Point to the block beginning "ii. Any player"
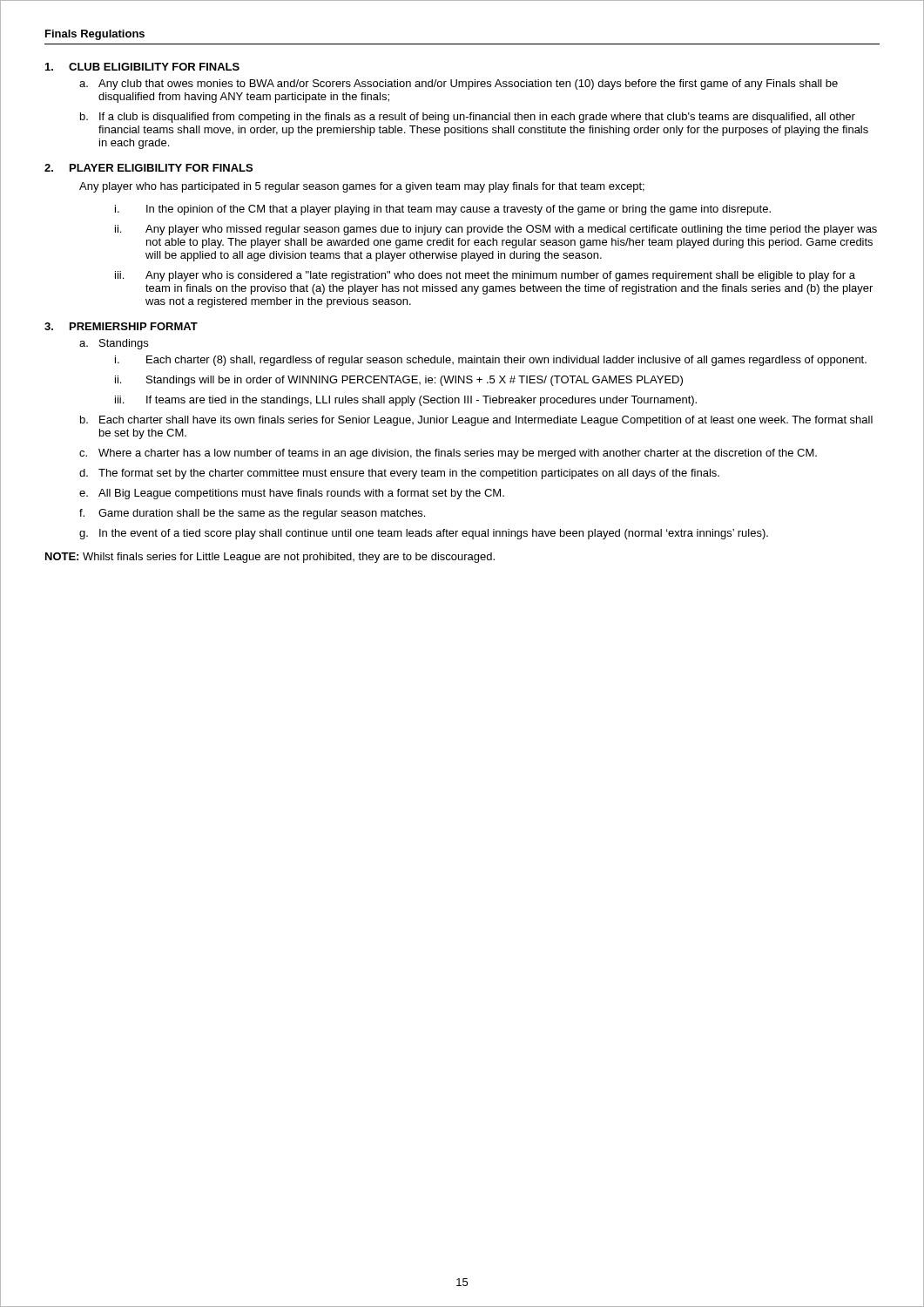Screen dimensions: 1307x924 tap(497, 241)
